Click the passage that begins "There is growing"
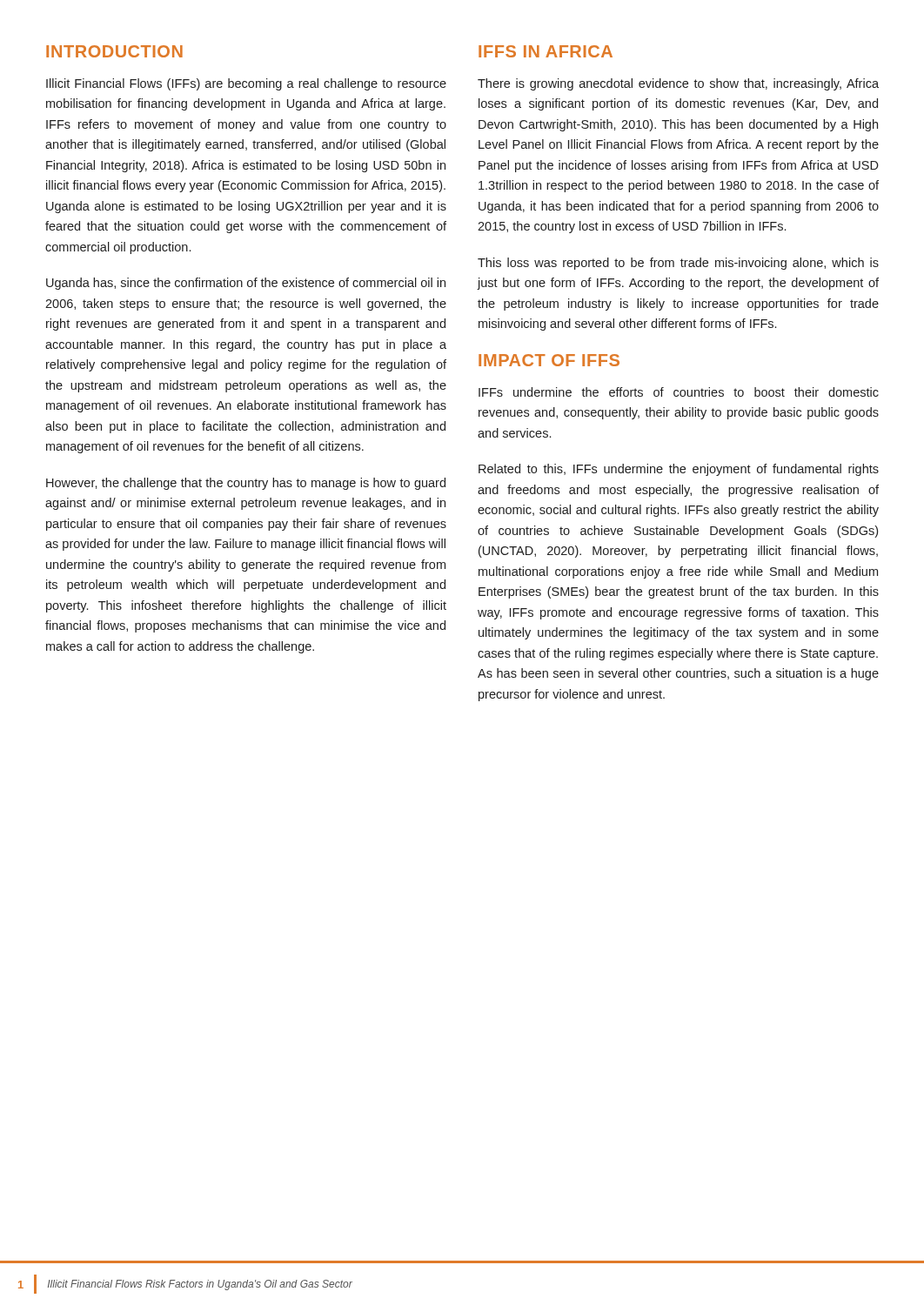 [x=678, y=155]
